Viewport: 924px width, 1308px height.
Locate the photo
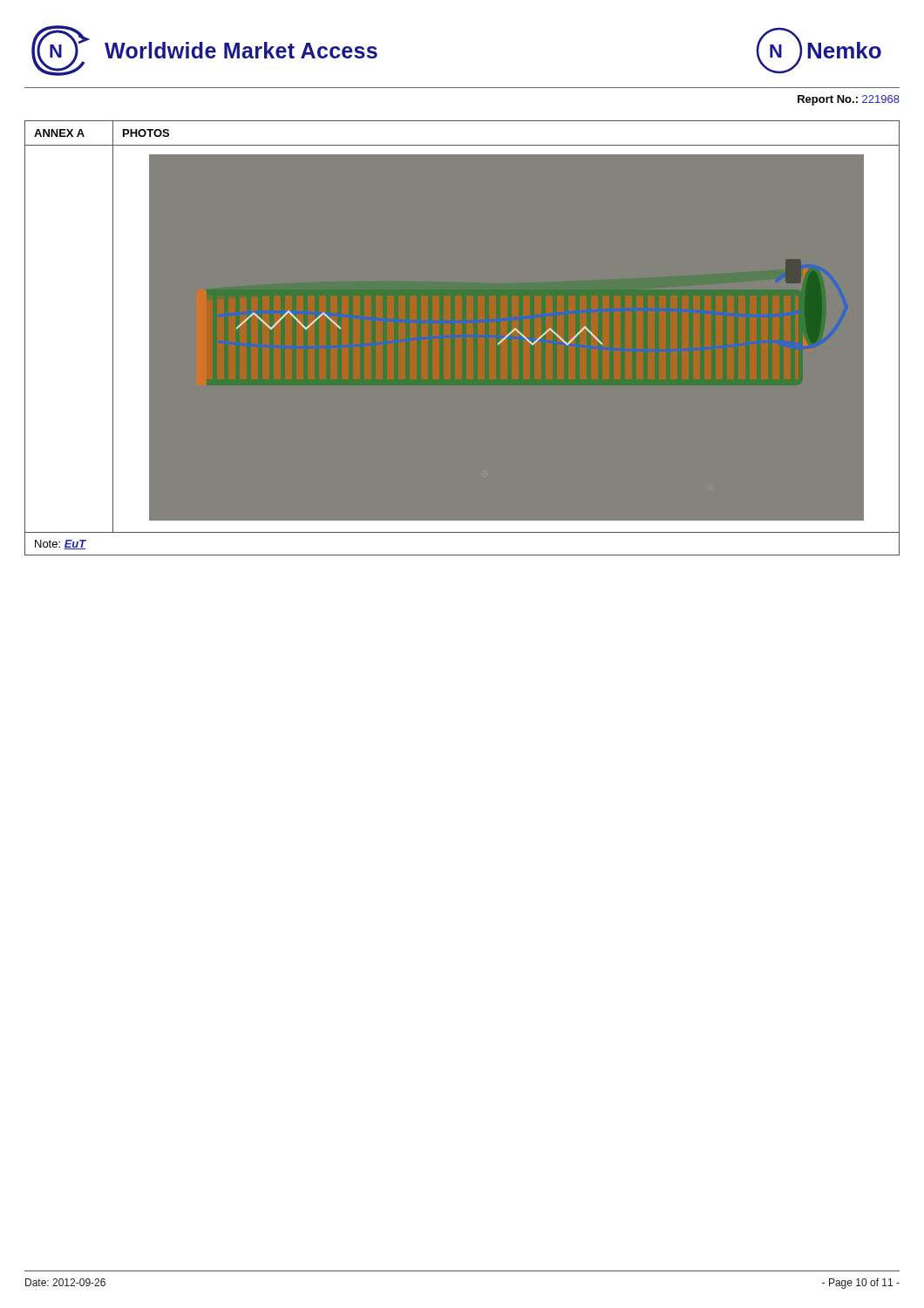click(x=506, y=339)
